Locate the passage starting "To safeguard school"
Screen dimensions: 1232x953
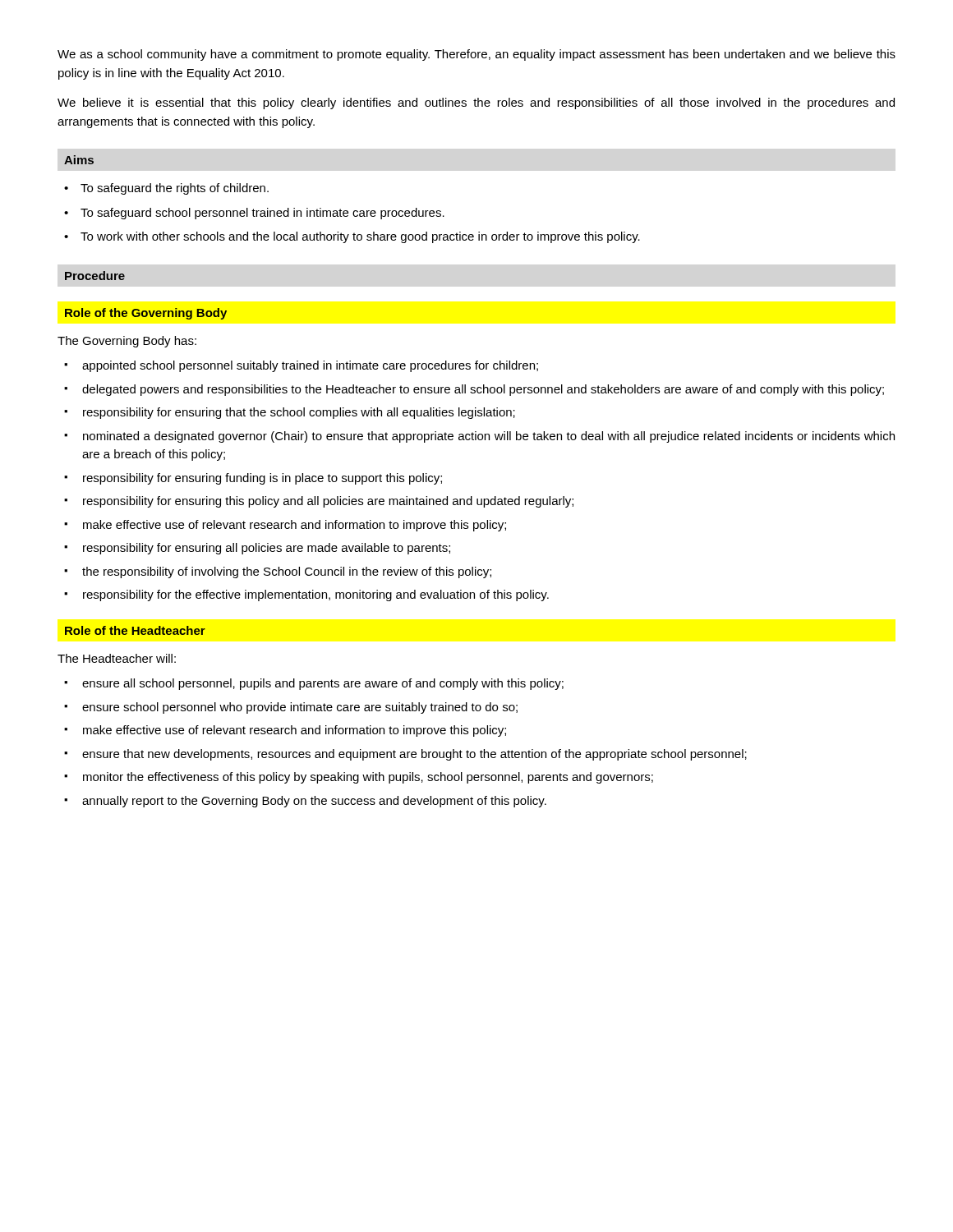tap(263, 212)
